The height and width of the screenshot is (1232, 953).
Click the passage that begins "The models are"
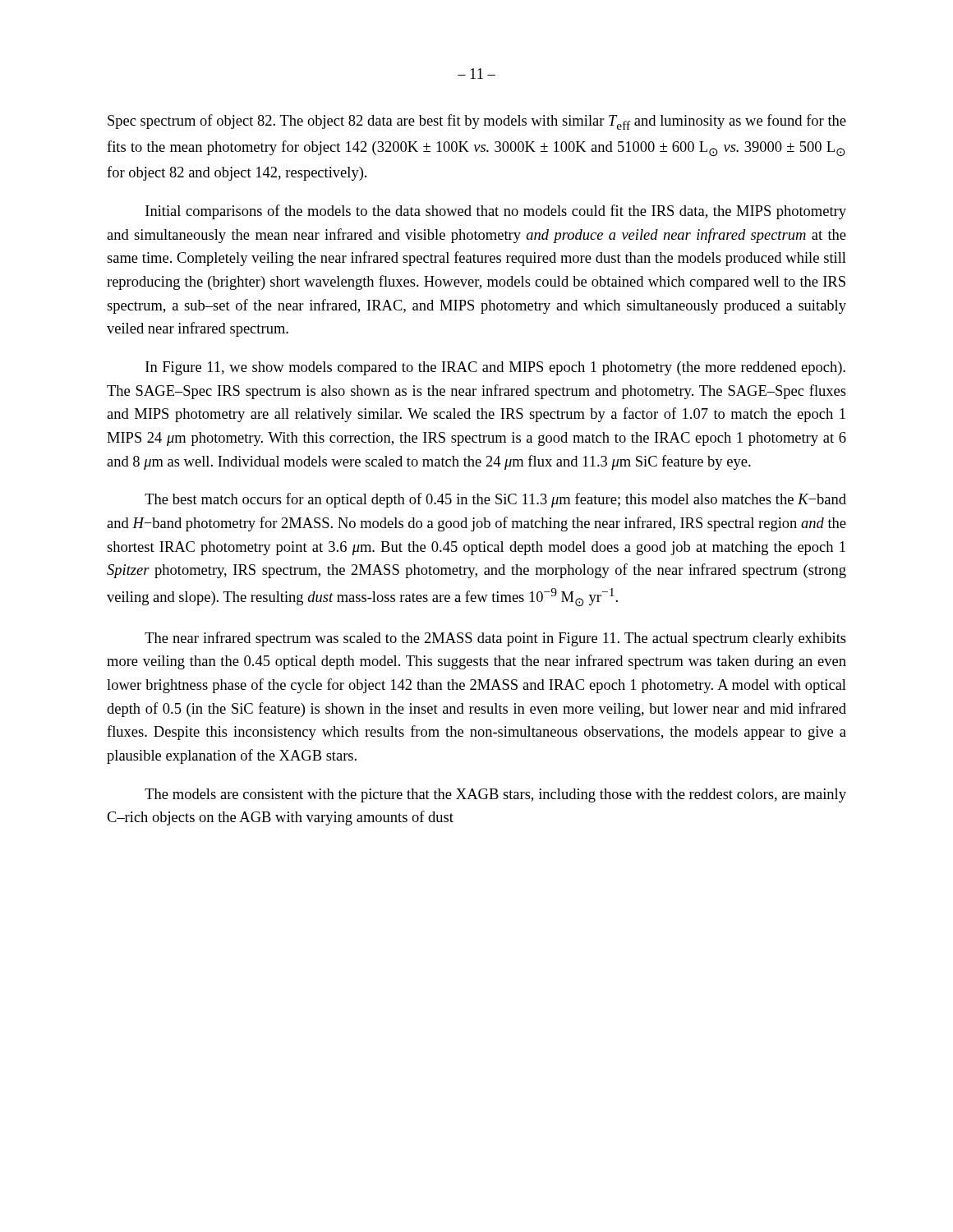click(x=476, y=806)
